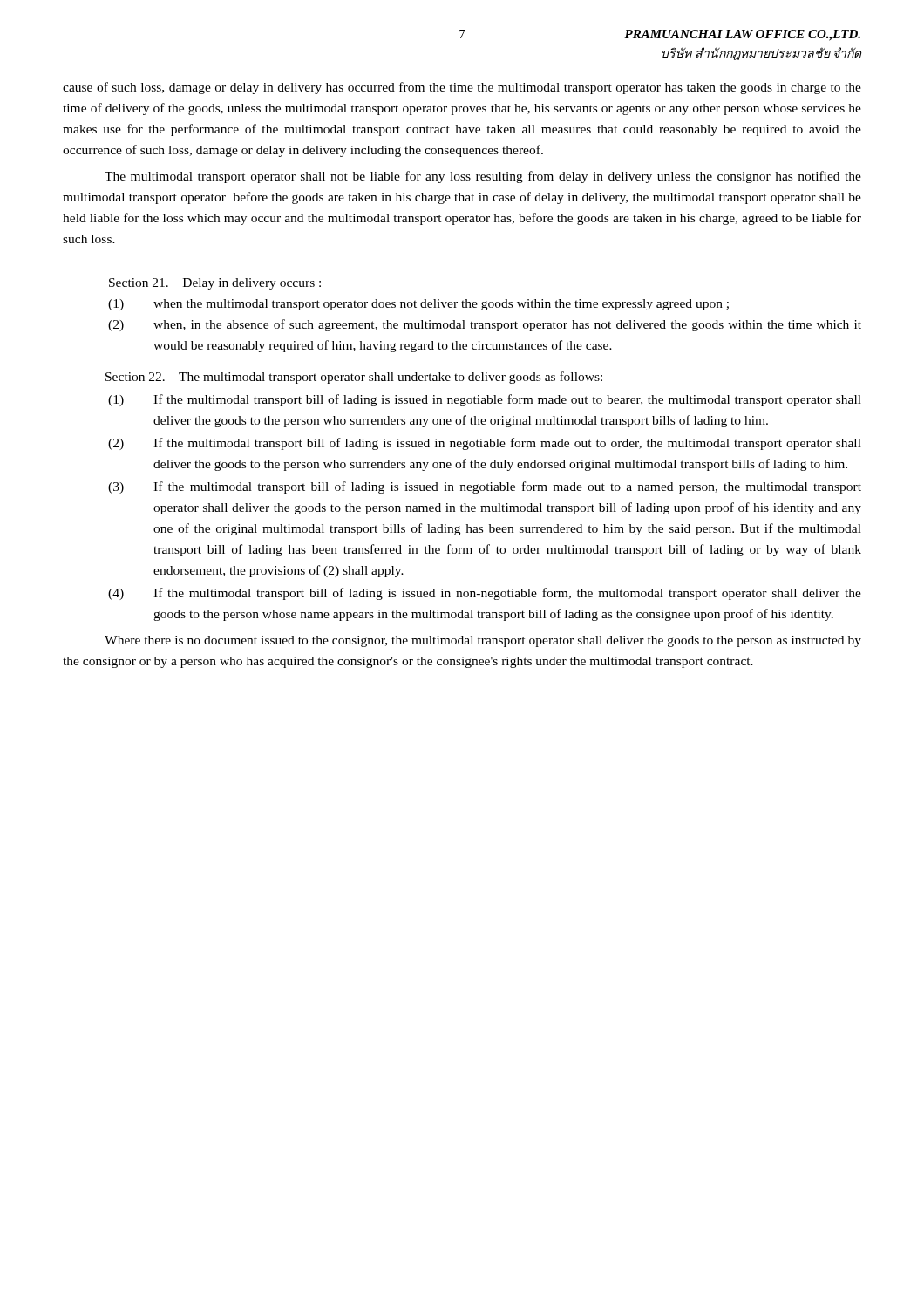924x1308 pixels.
Task: Find the text block that says "Section 22. The multimodal transport operator"
Action: [354, 376]
